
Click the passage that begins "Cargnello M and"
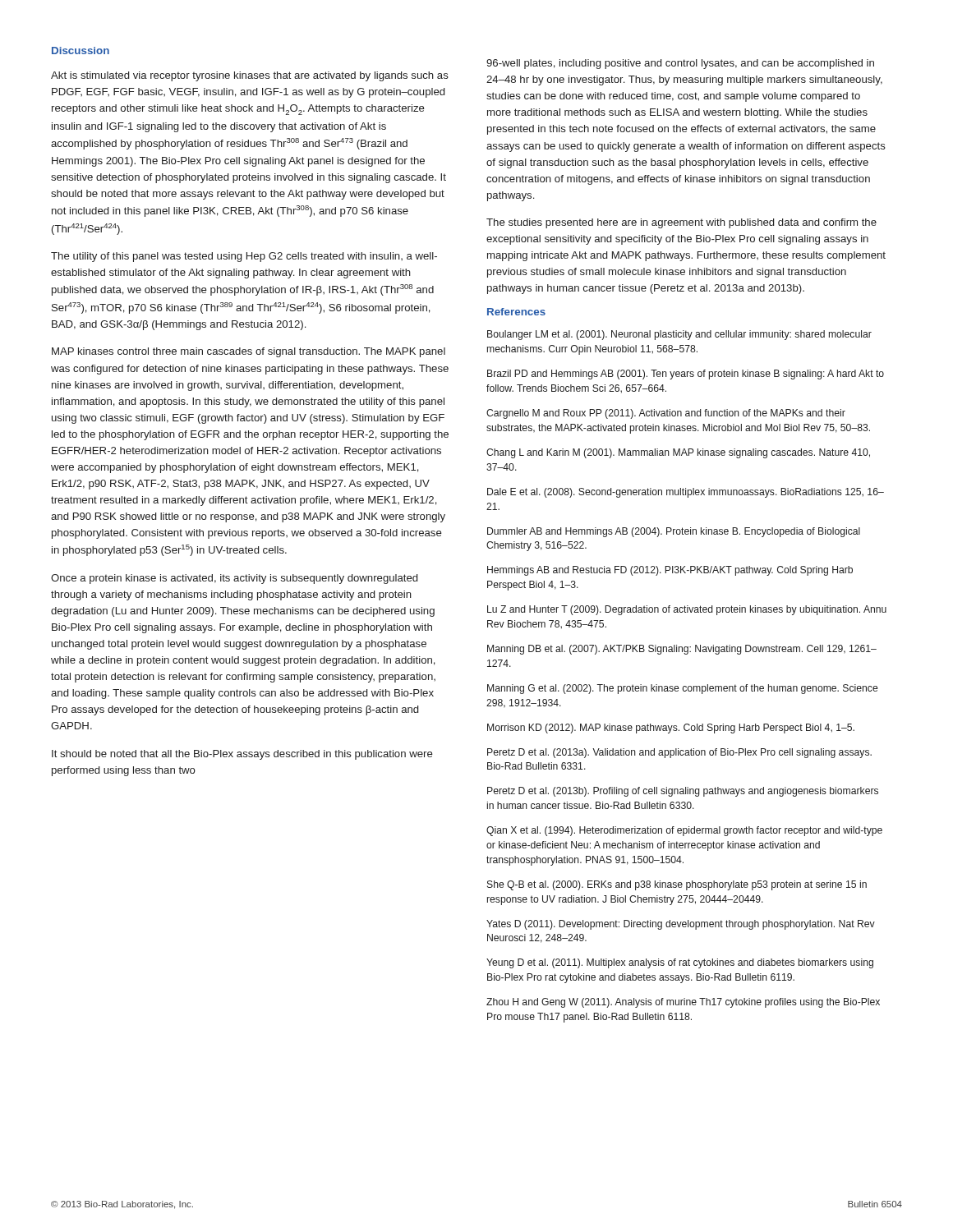pos(687,421)
